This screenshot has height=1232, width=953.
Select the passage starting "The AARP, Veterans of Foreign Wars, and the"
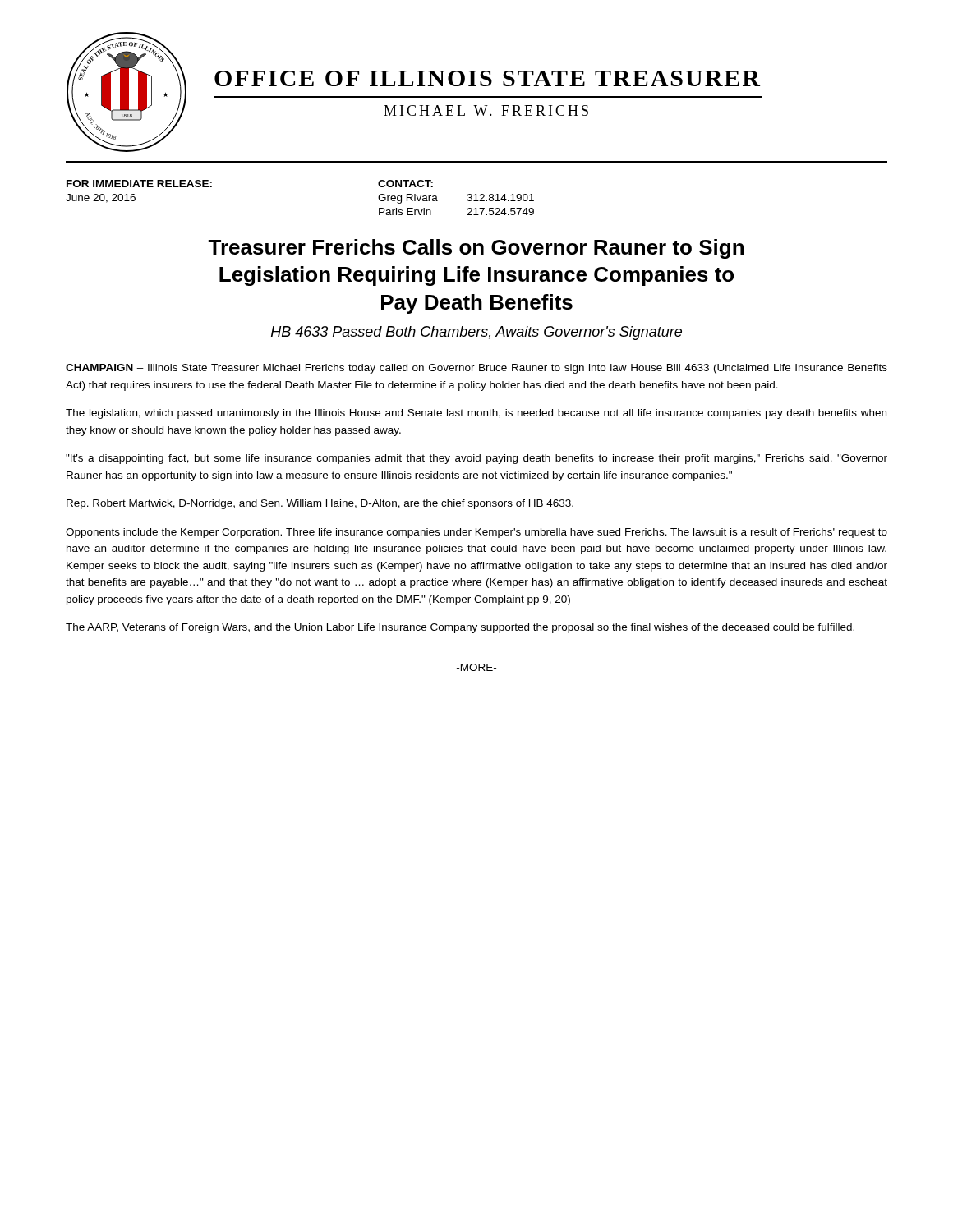(476, 628)
